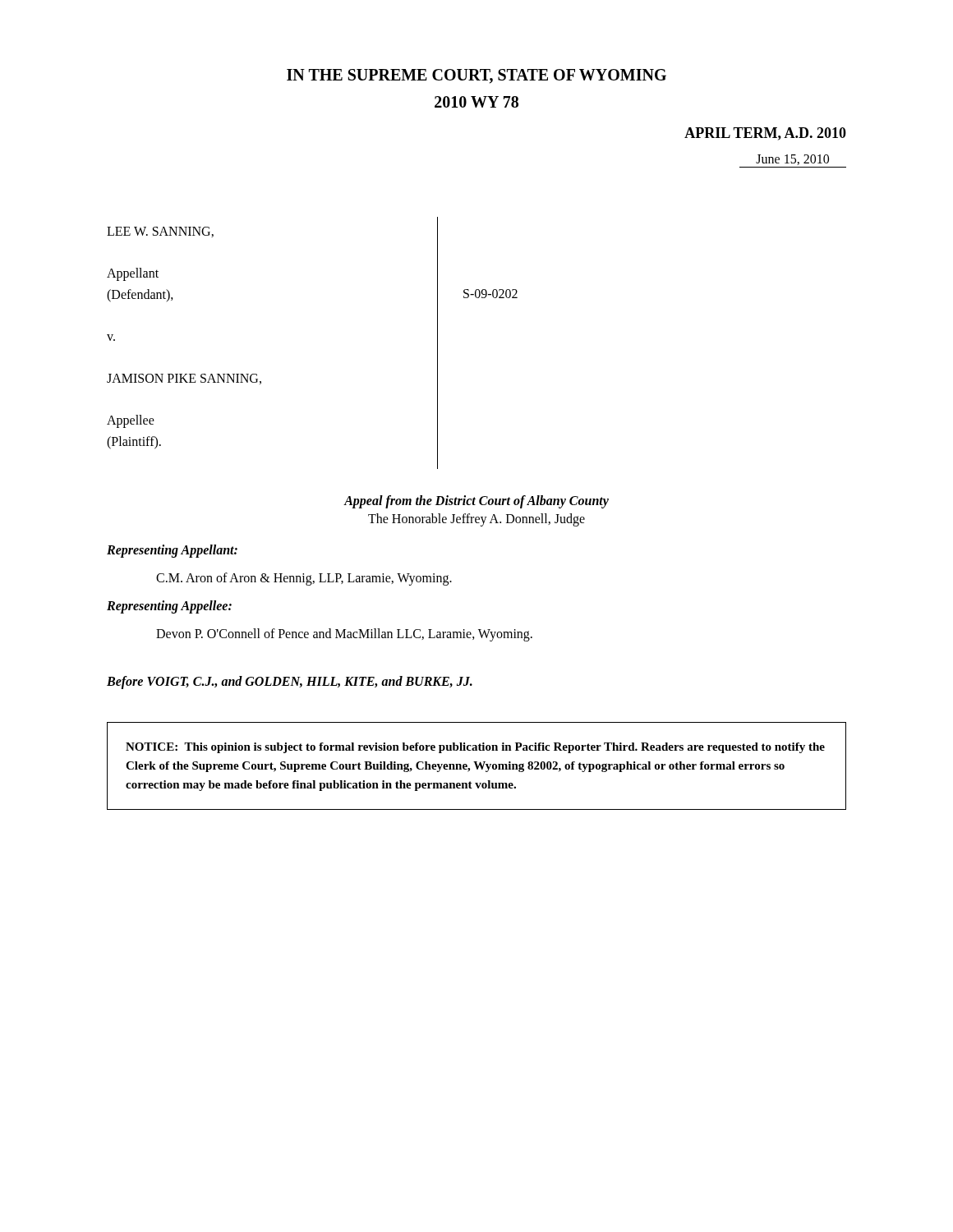Click on the text block containing "Representing Appellee: Devon P. O'Connell"

coord(476,620)
